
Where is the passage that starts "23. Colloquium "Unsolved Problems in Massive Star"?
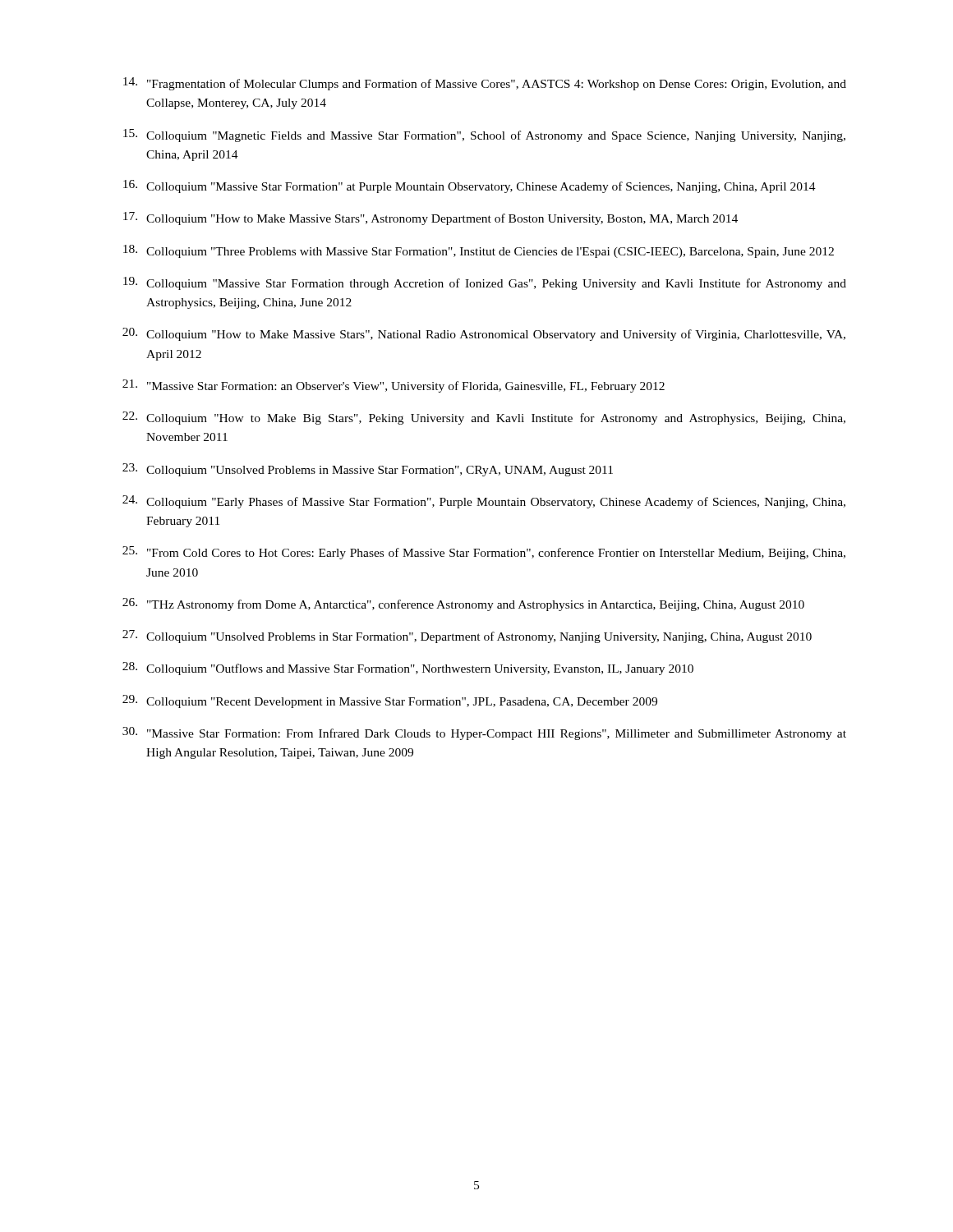tap(476, 469)
